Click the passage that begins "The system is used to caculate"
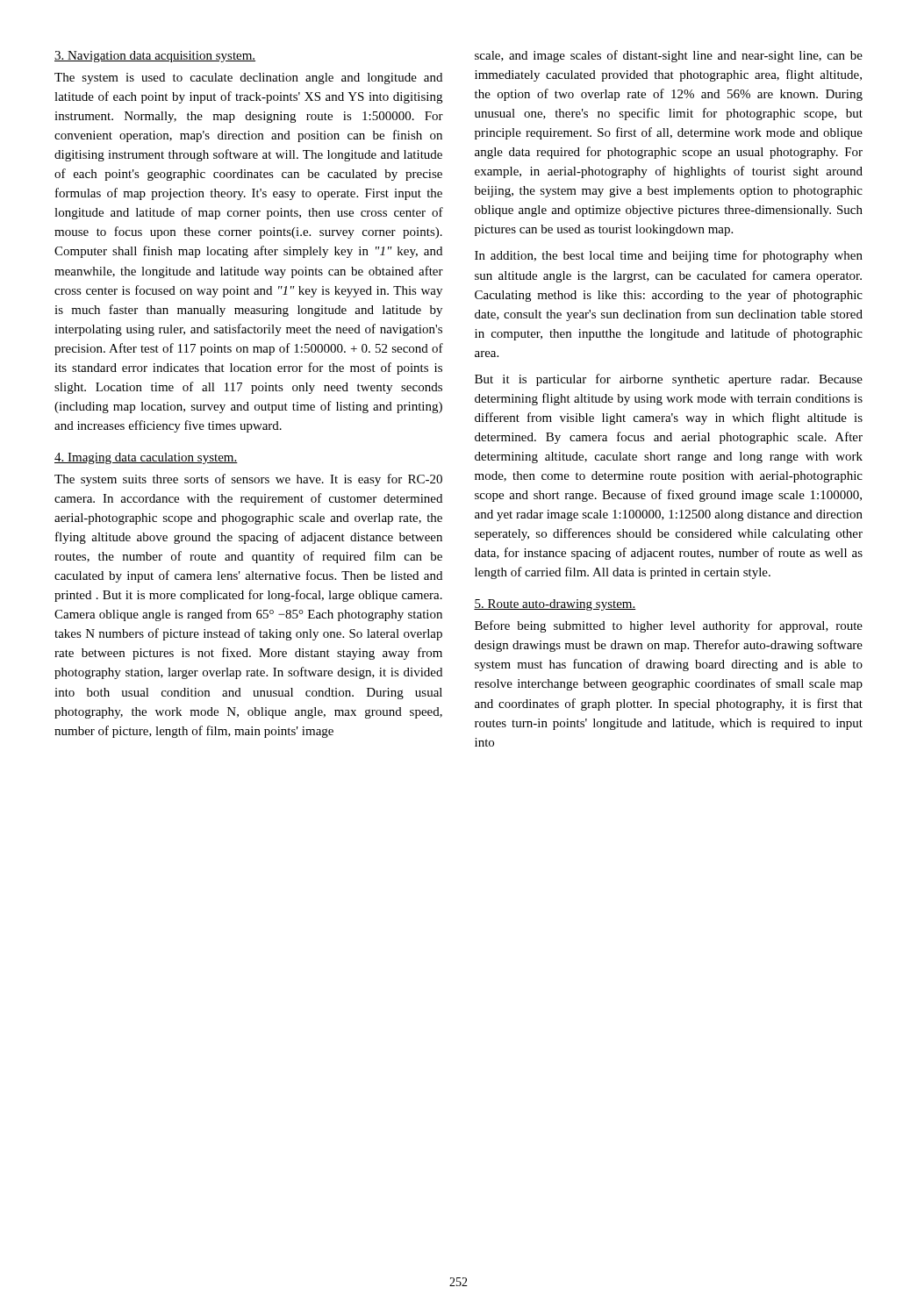 (249, 251)
